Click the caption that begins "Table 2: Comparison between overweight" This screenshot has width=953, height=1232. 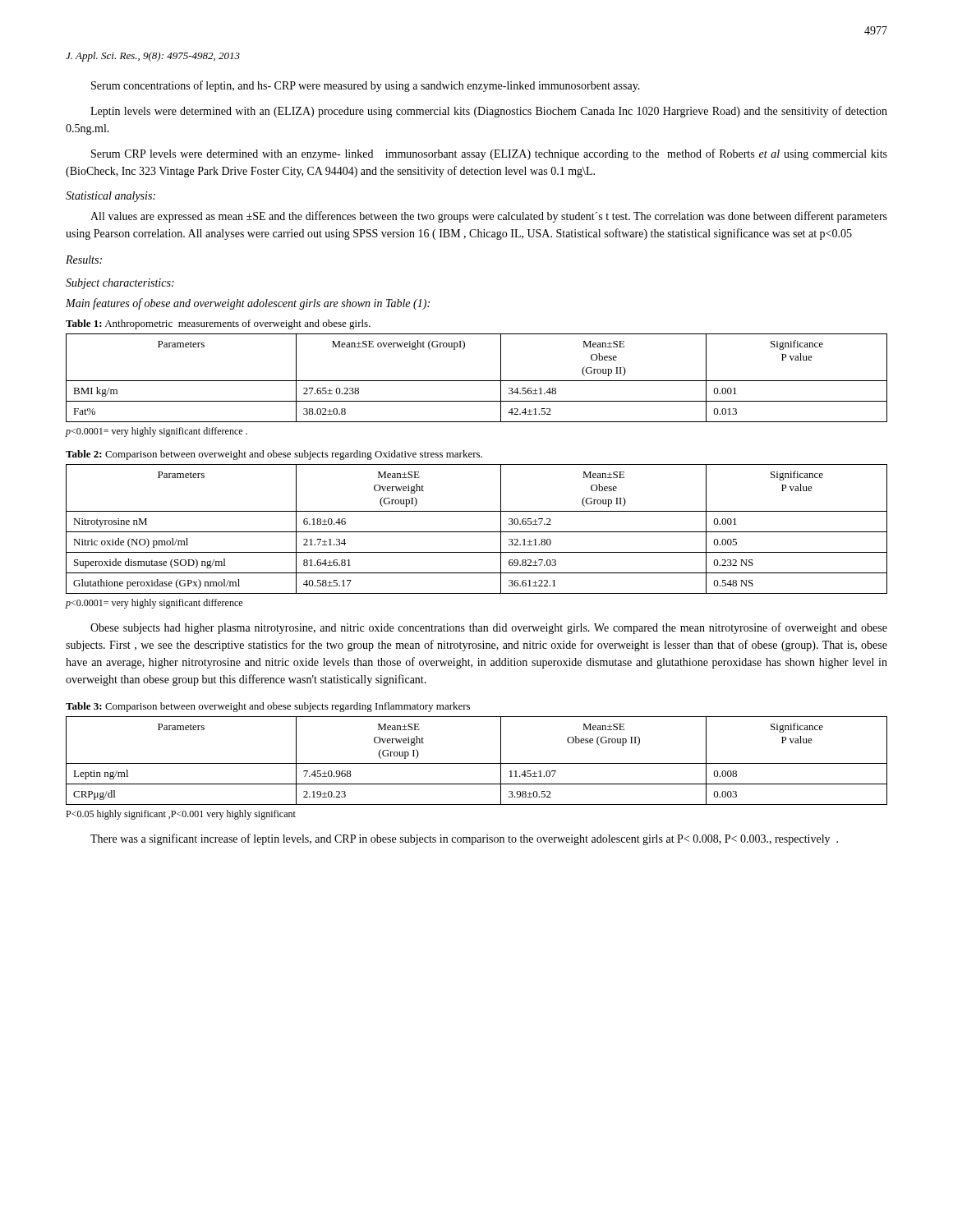(274, 454)
